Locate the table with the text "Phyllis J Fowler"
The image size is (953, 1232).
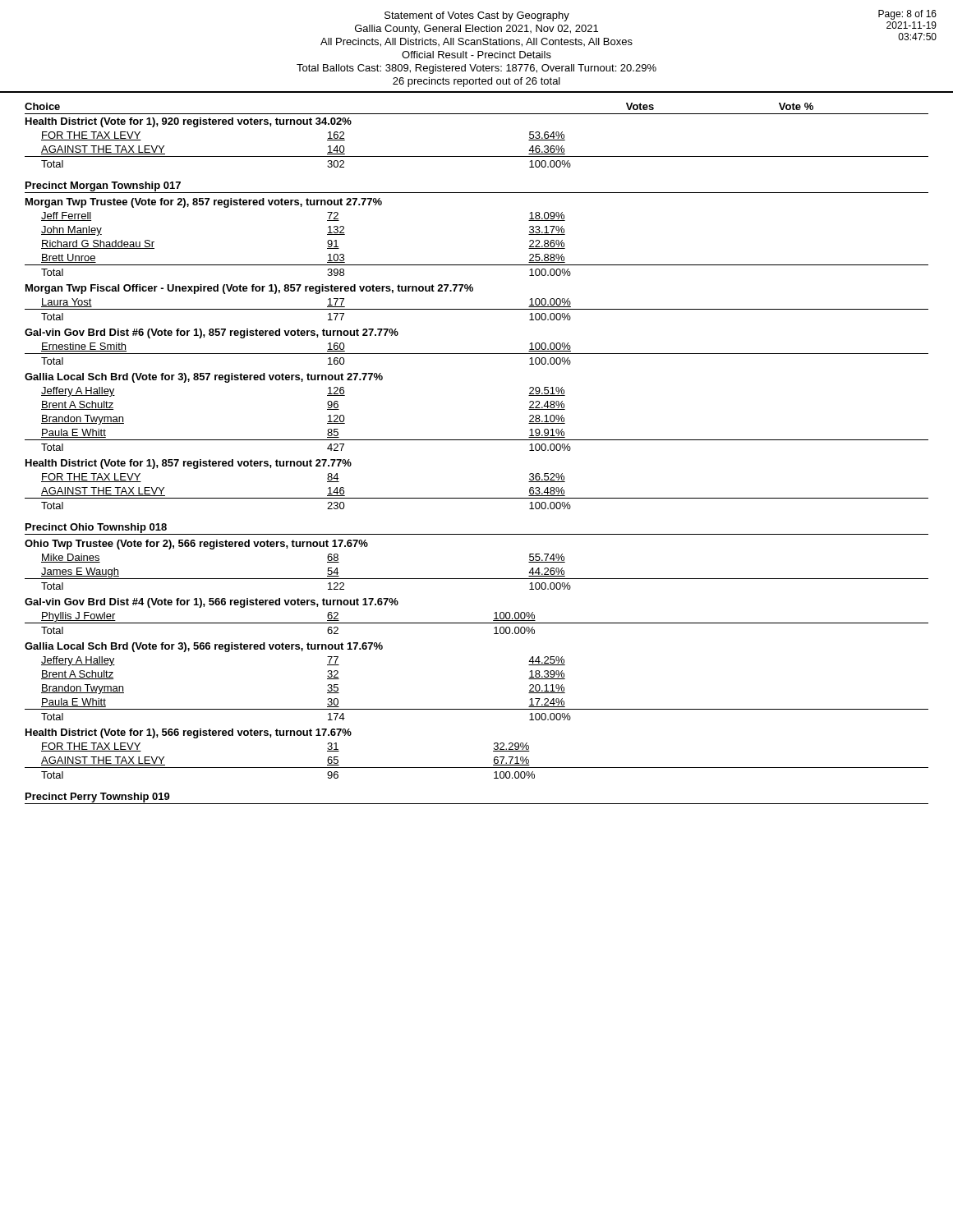tap(476, 616)
